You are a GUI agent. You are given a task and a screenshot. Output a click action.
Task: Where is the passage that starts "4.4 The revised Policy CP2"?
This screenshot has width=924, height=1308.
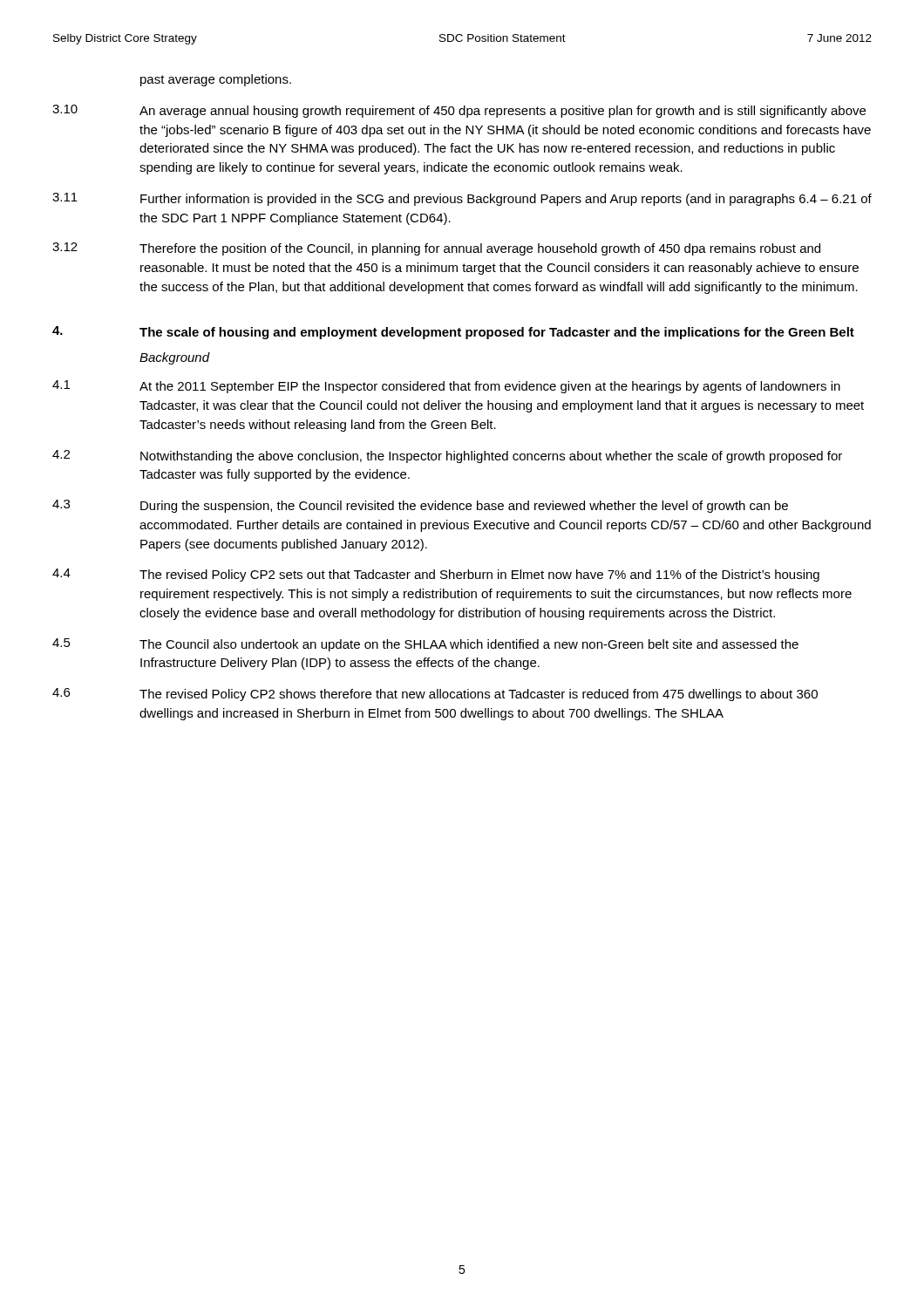[462, 594]
